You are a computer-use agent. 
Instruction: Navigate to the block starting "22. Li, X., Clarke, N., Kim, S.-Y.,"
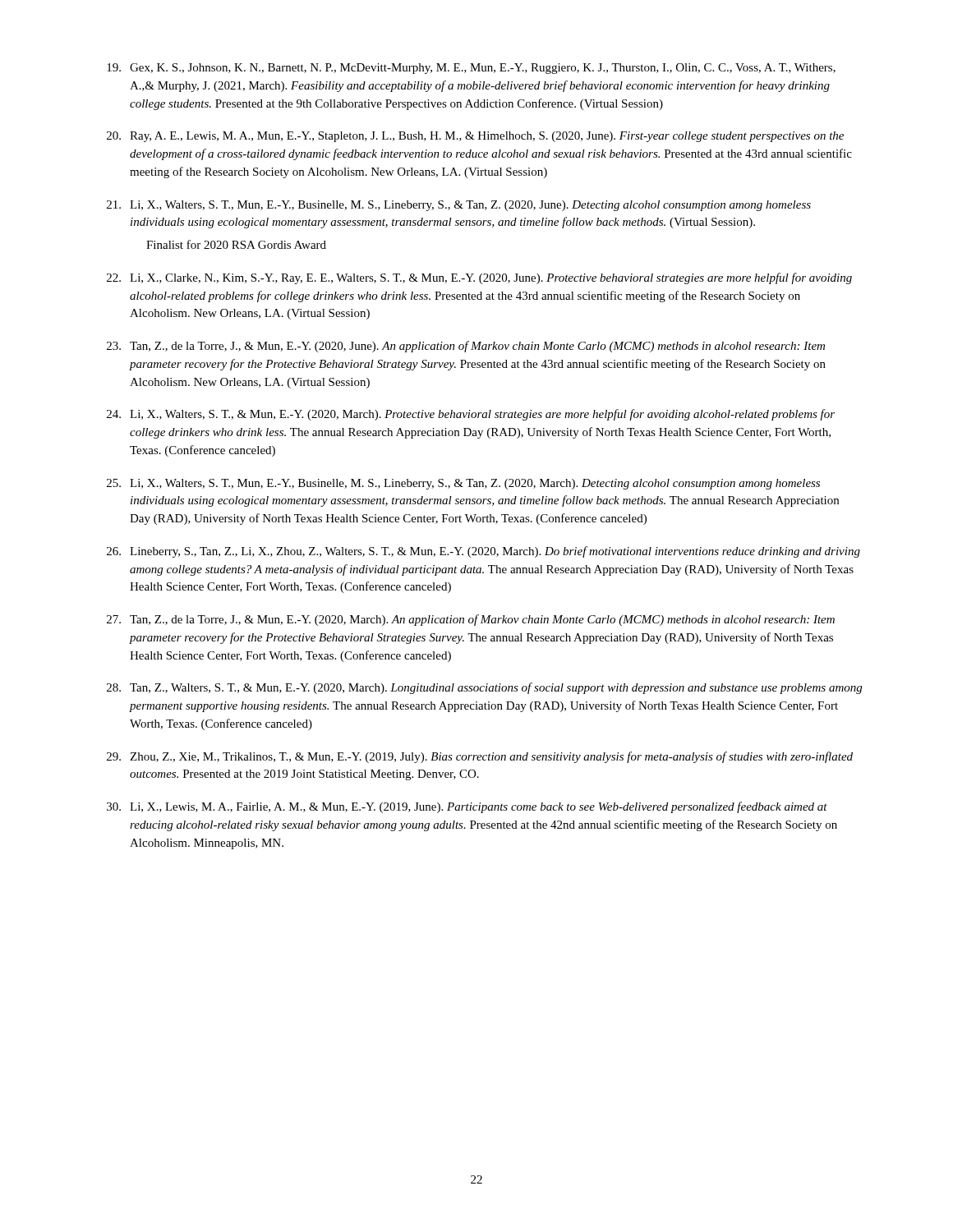[x=476, y=296]
